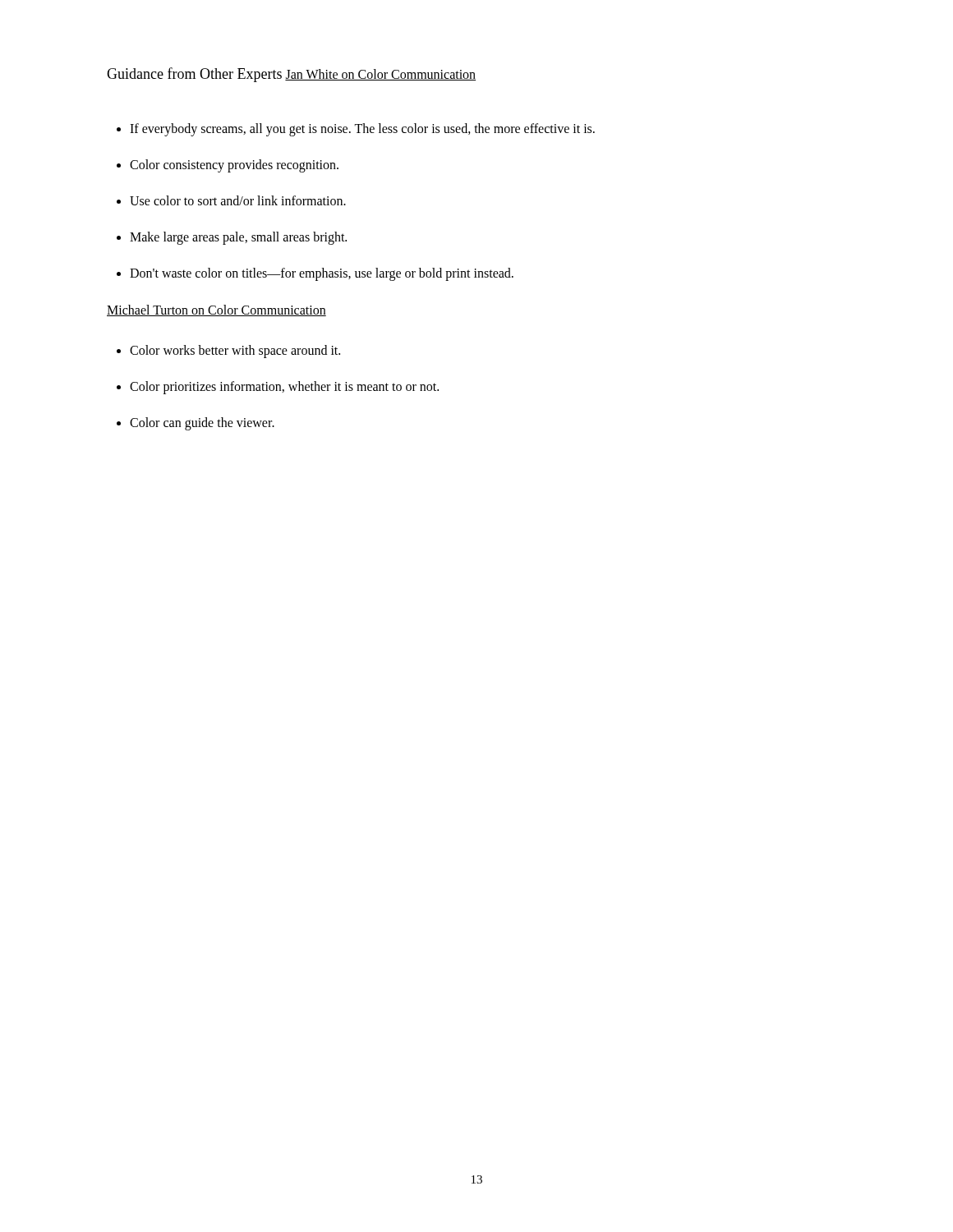Select the text block starting "Color can guide the viewer."

click(x=196, y=424)
